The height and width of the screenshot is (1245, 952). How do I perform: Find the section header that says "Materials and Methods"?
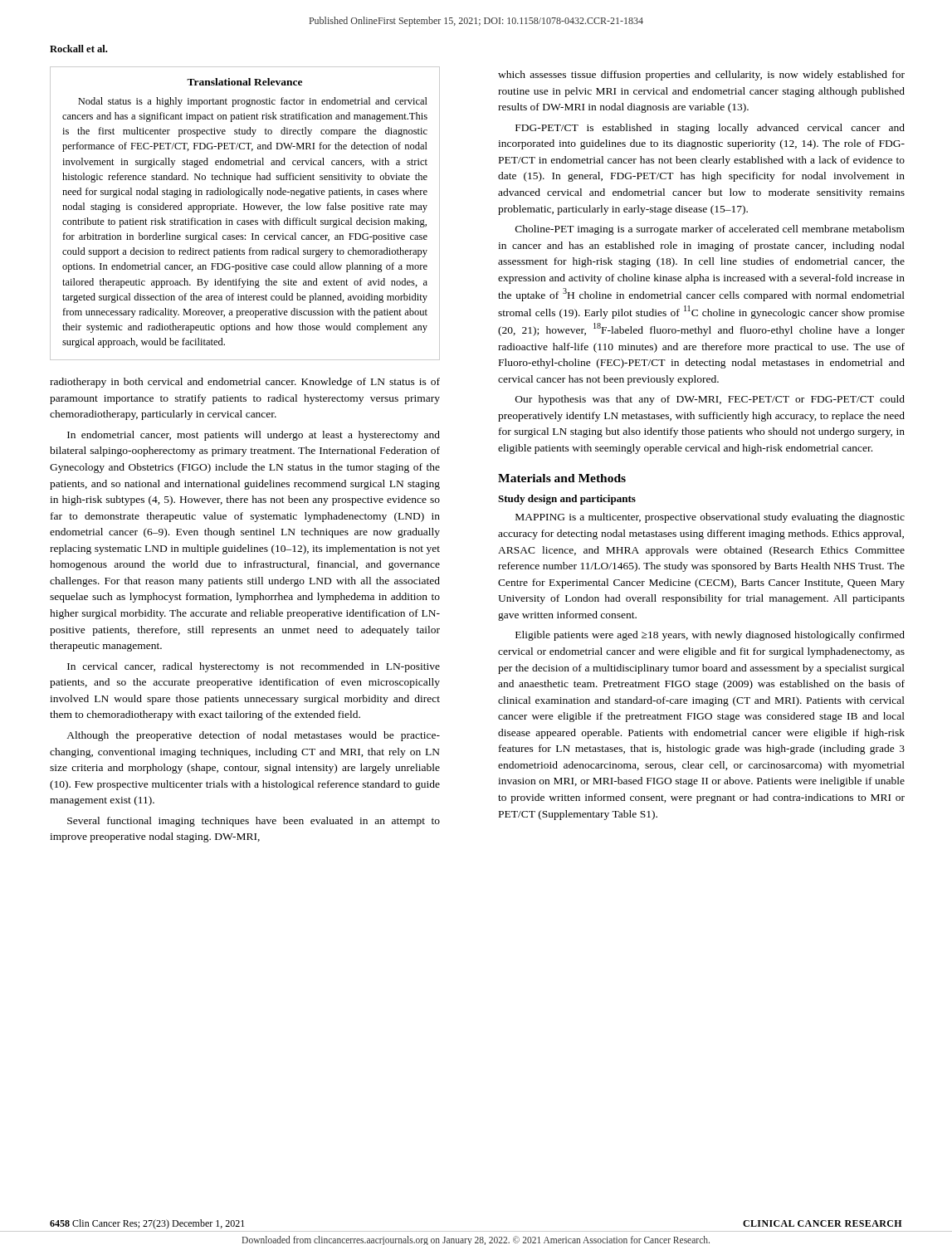tap(562, 478)
